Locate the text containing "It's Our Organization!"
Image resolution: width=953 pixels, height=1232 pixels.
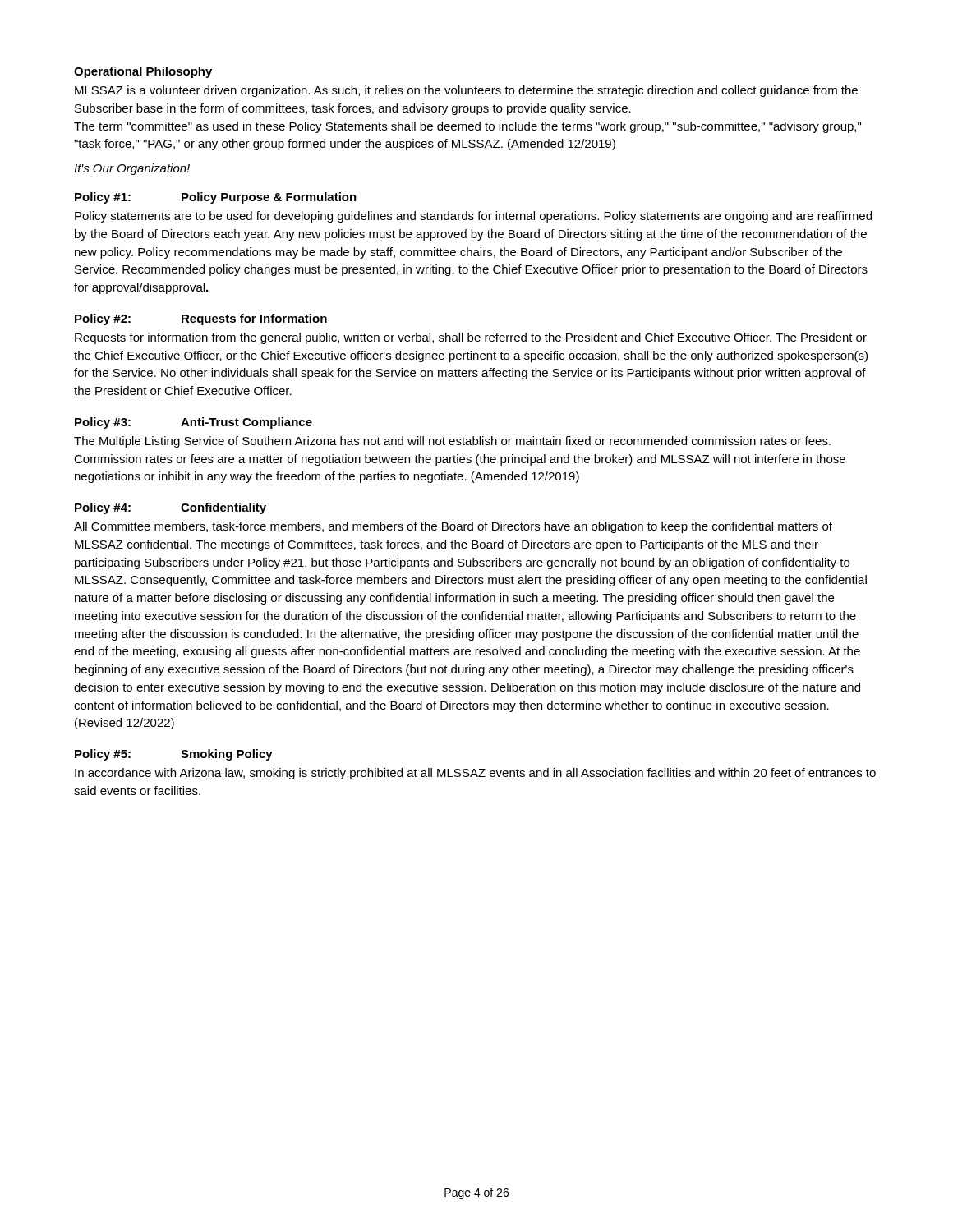132,168
